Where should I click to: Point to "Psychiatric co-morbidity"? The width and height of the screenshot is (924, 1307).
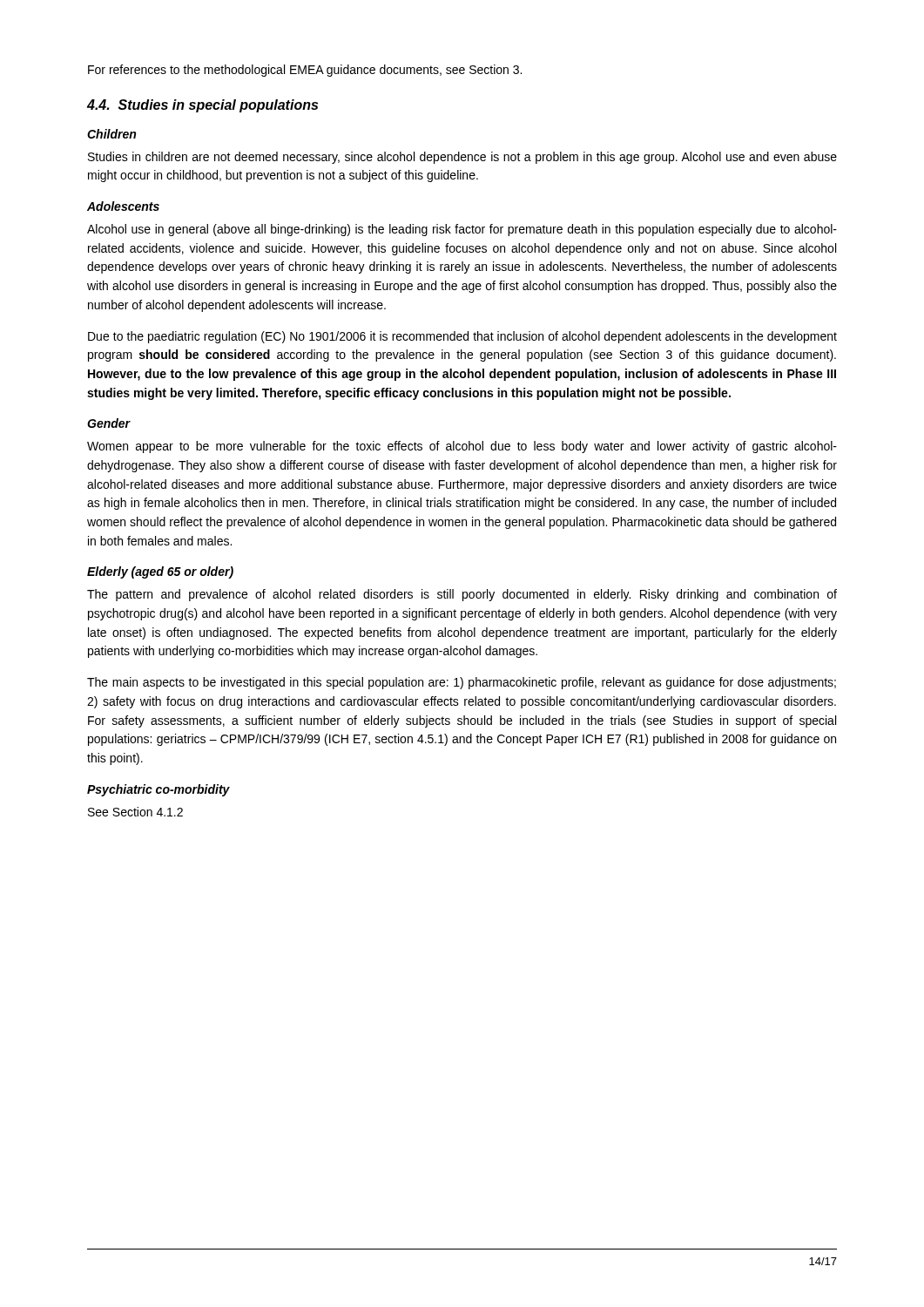click(158, 789)
